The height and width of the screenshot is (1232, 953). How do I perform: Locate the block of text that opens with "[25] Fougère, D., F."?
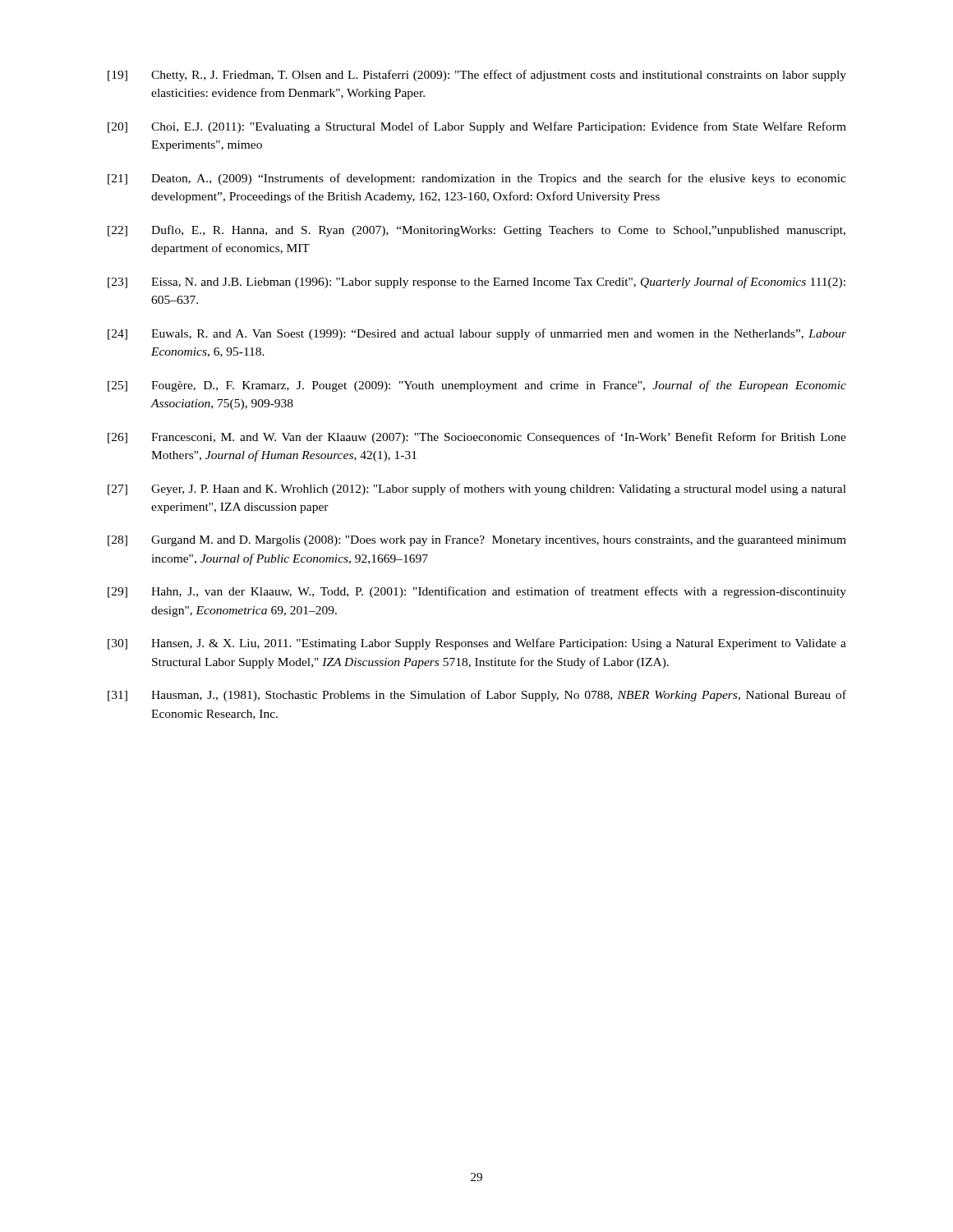tap(476, 394)
